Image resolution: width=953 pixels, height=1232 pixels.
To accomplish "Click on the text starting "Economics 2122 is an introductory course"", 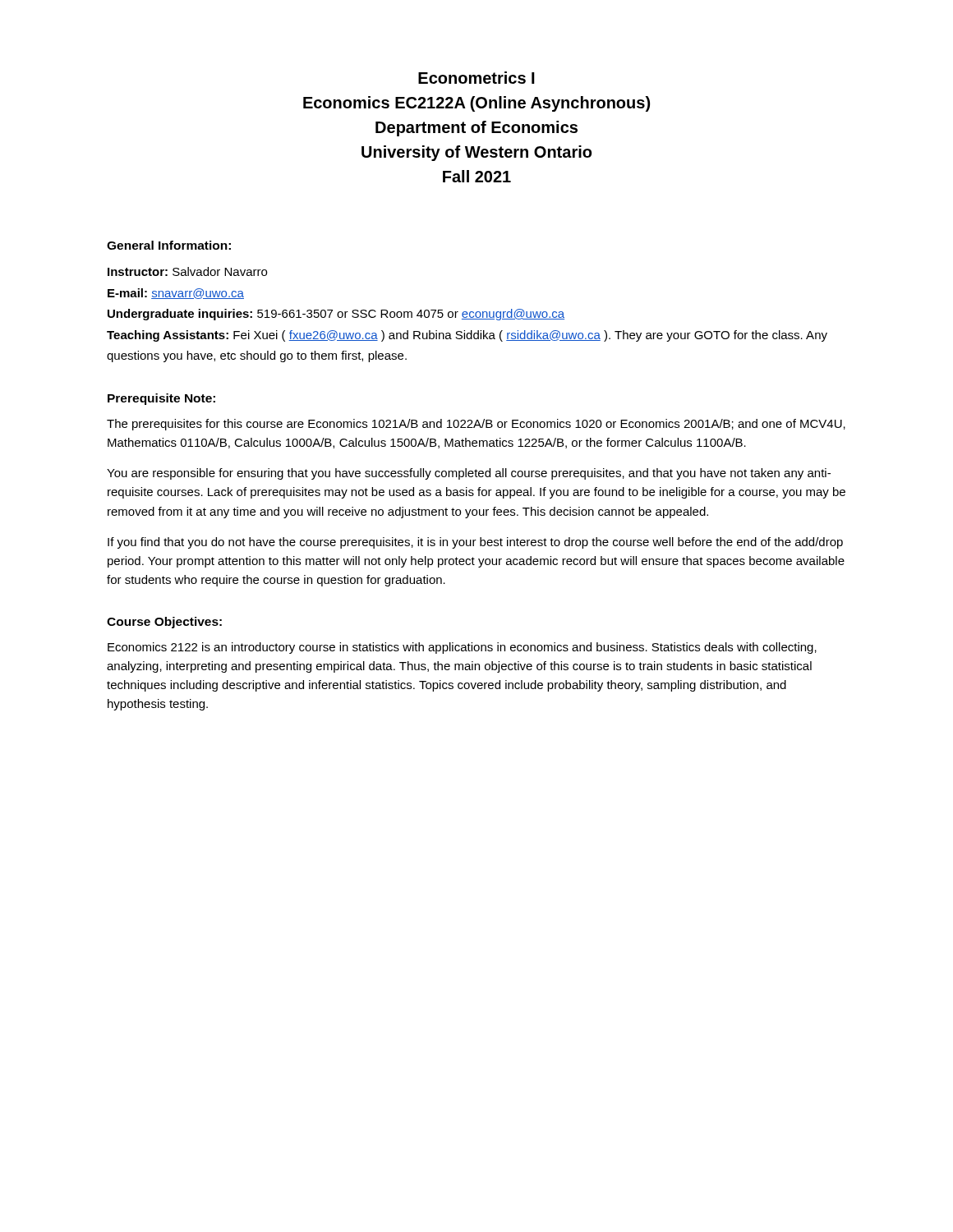I will 462,675.
